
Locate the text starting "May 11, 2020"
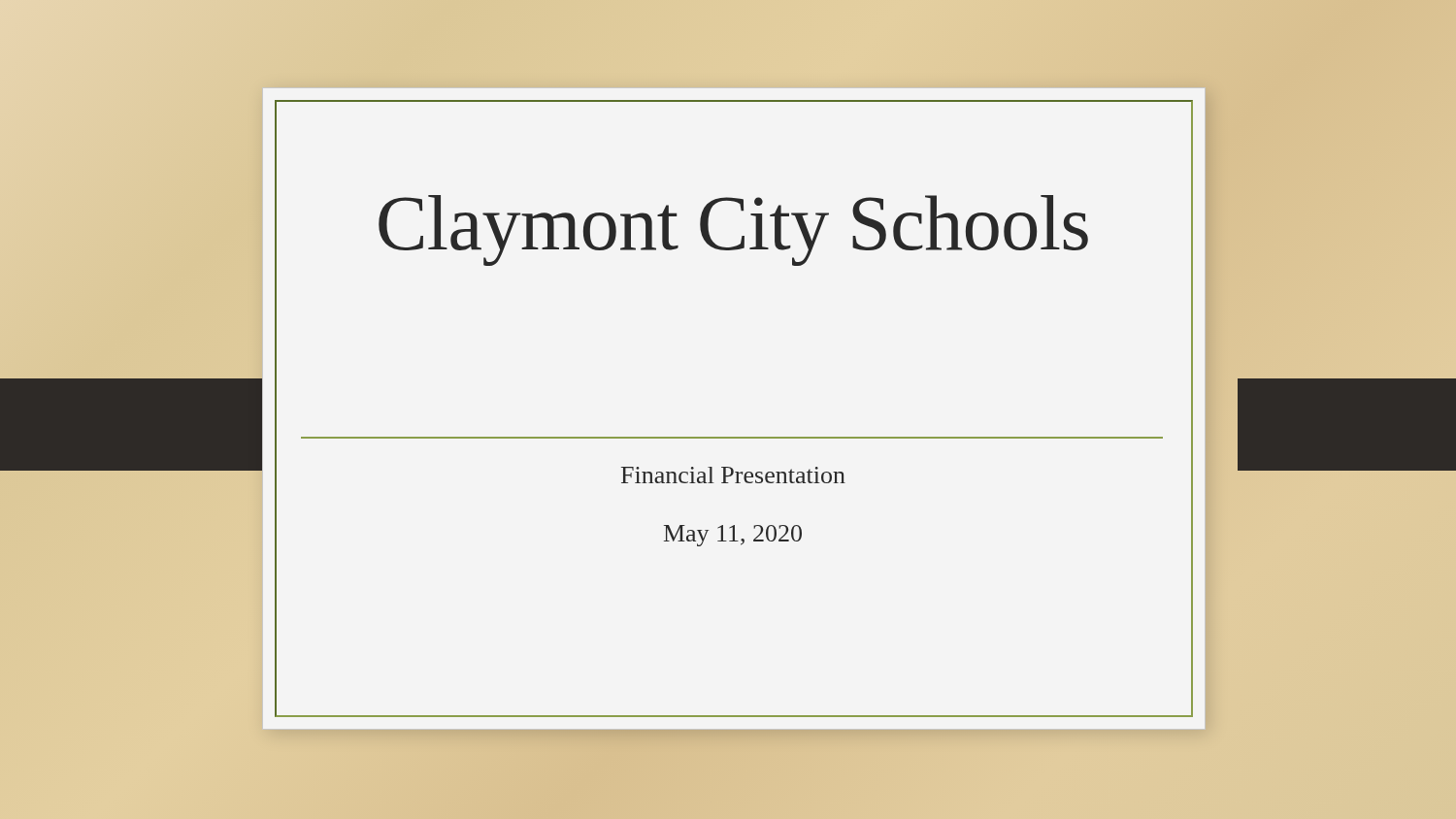pyautogui.click(x=733, y=533)
